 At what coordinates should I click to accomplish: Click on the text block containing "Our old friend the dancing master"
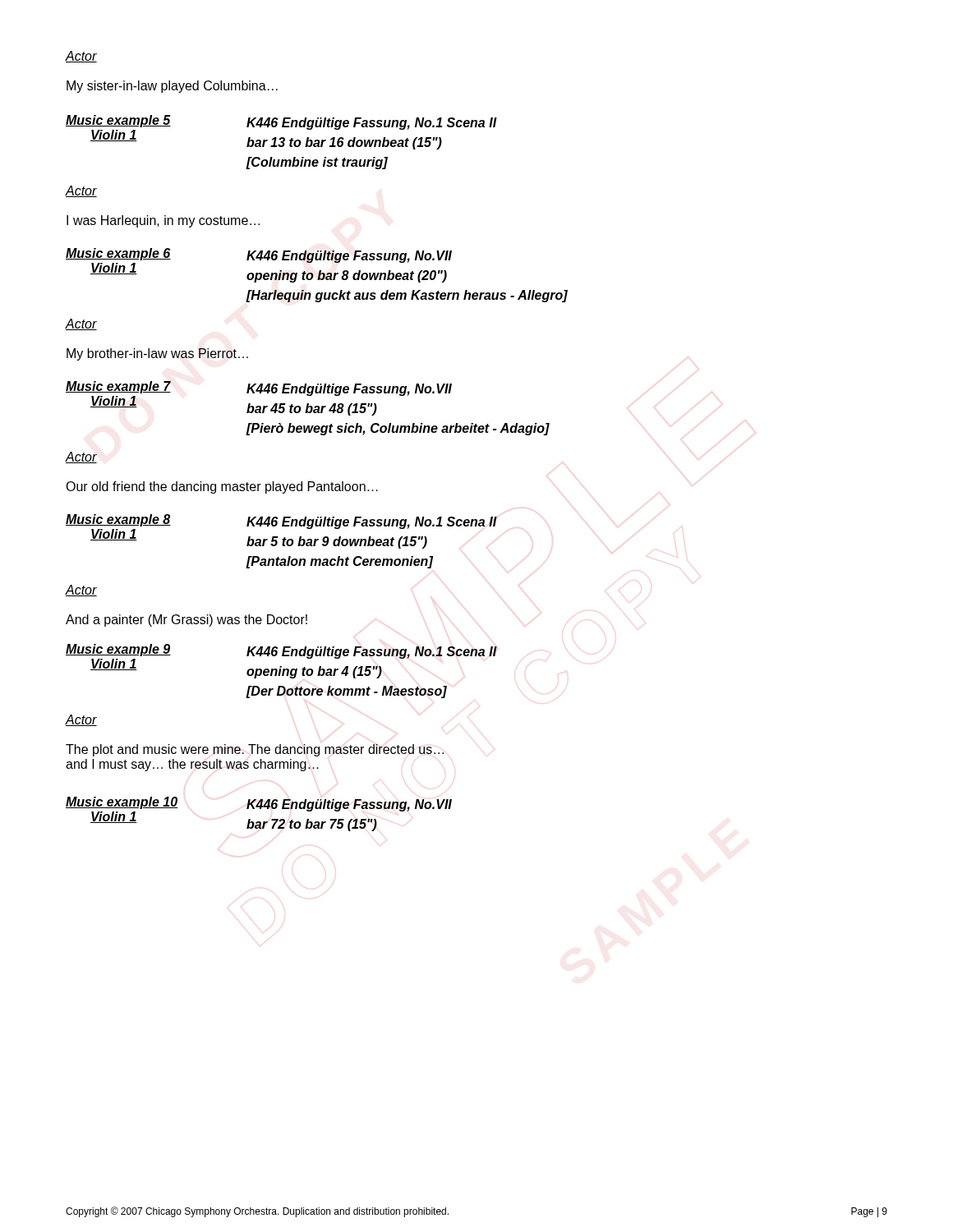222,487
